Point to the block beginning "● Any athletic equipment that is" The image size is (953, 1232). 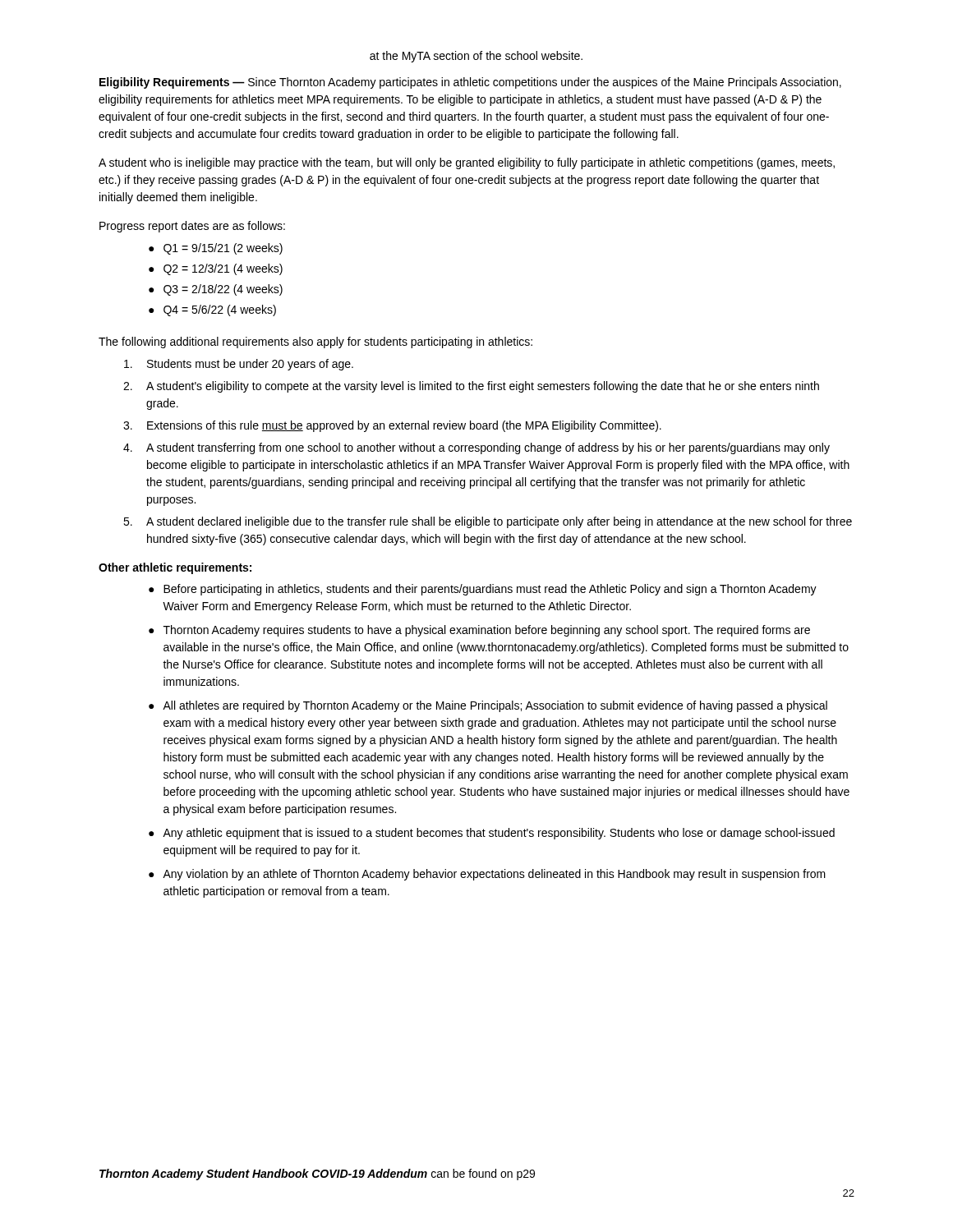point(501,842)
